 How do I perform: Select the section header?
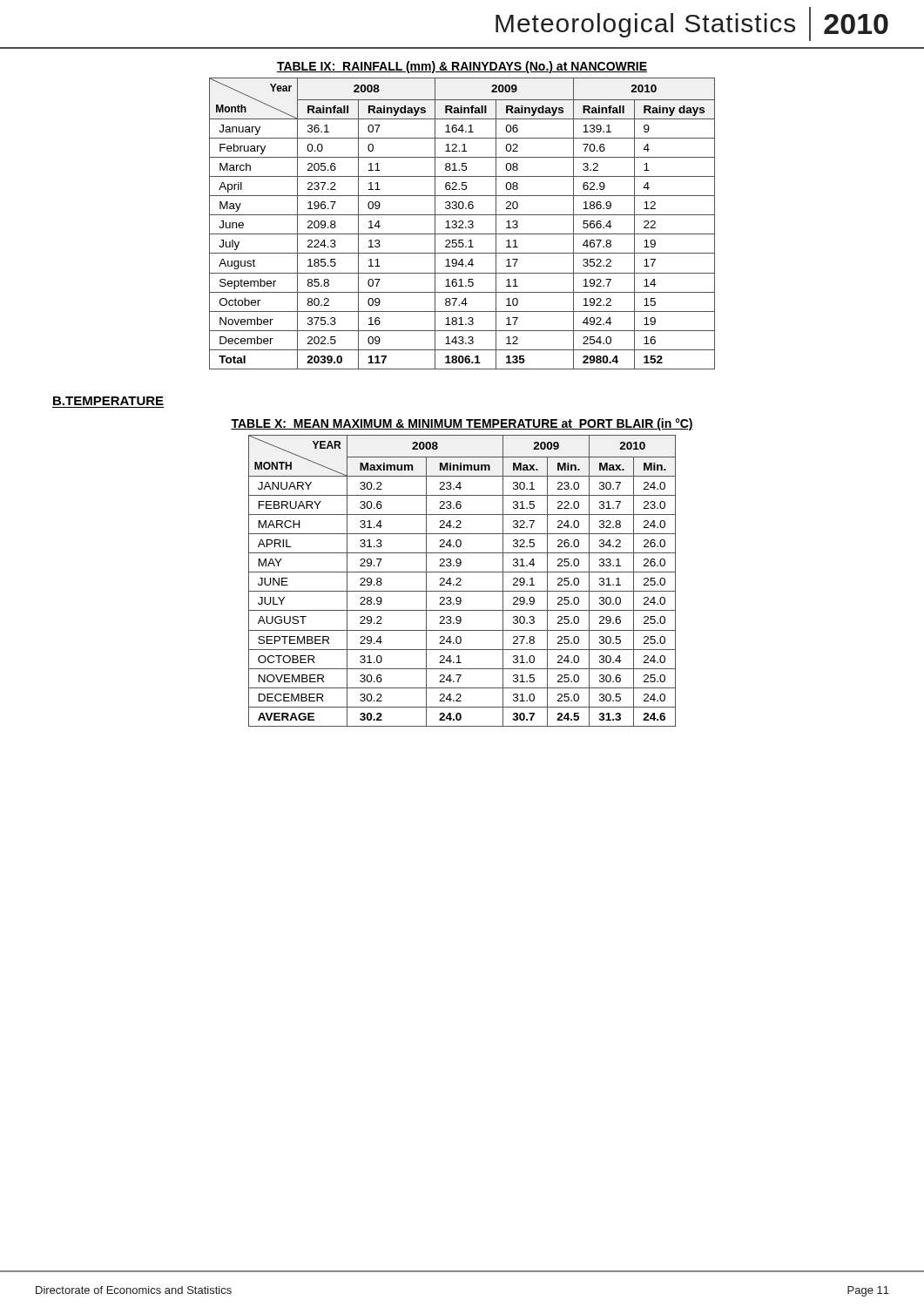pos(108,400)
